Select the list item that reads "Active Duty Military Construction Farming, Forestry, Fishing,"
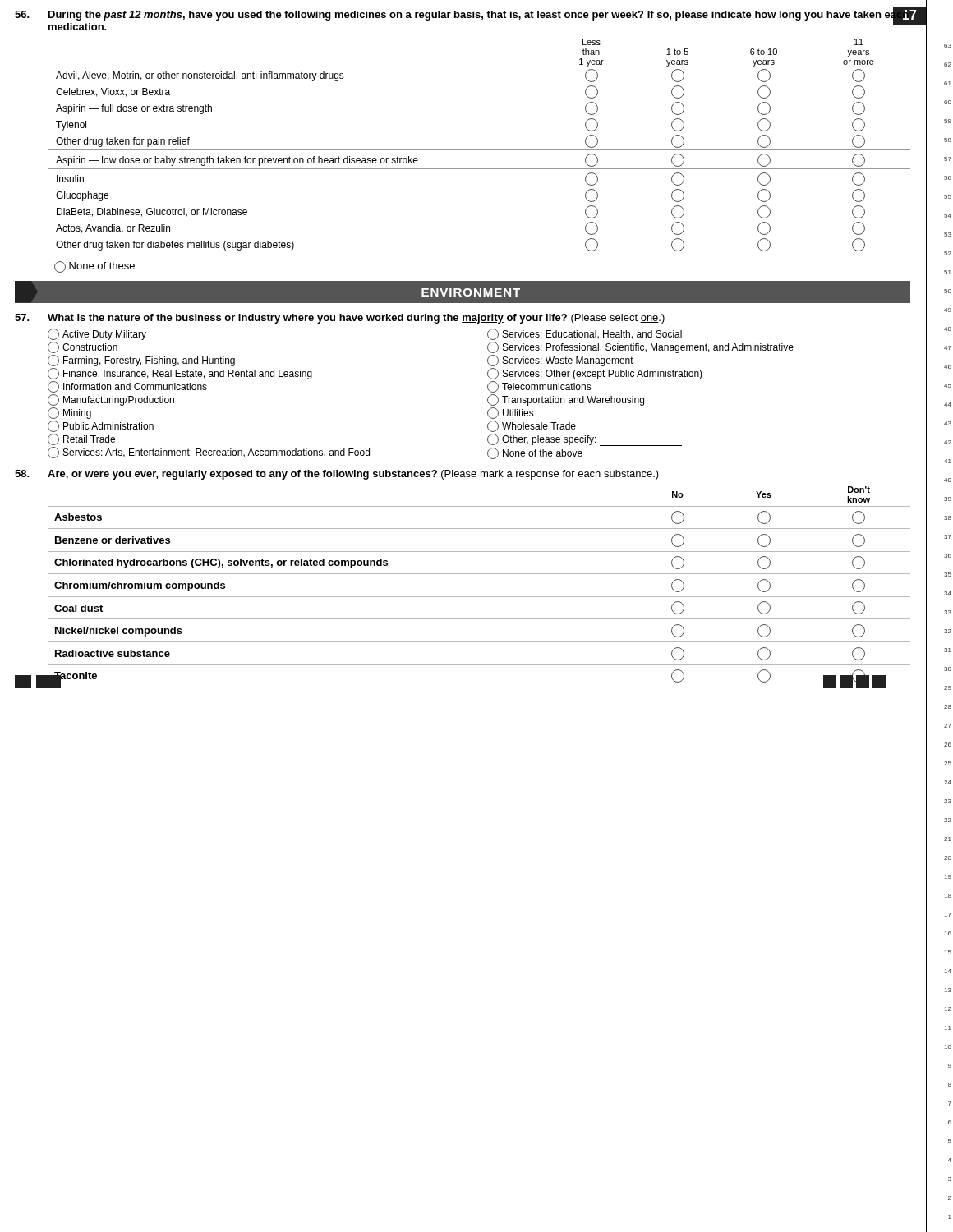Screen dimensions: 1232x953 [479, 394]
